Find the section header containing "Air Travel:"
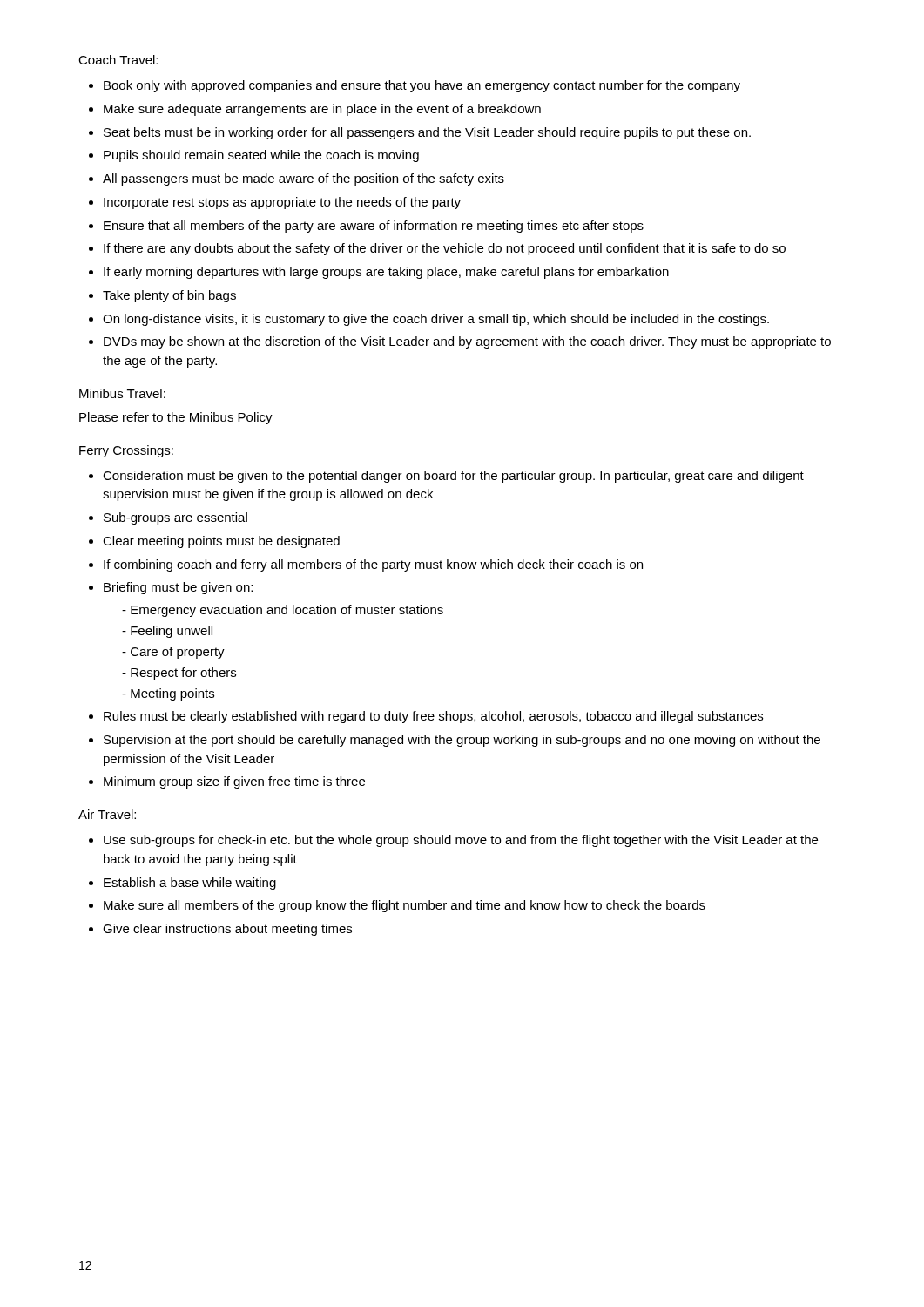Viewport: 924px width, 1307px height. coord(108,814)
